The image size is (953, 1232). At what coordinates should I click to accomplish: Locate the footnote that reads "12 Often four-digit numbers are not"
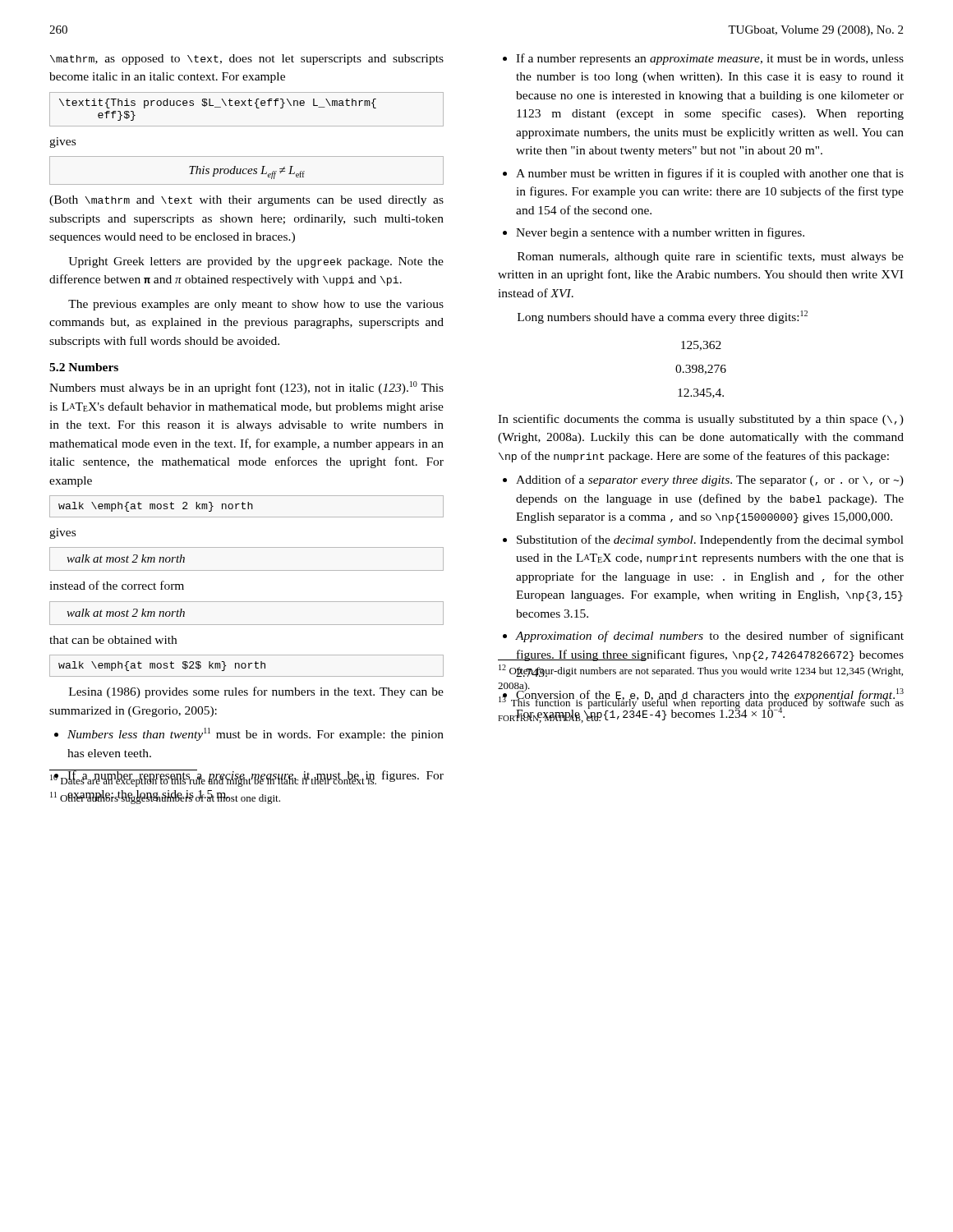701,677
